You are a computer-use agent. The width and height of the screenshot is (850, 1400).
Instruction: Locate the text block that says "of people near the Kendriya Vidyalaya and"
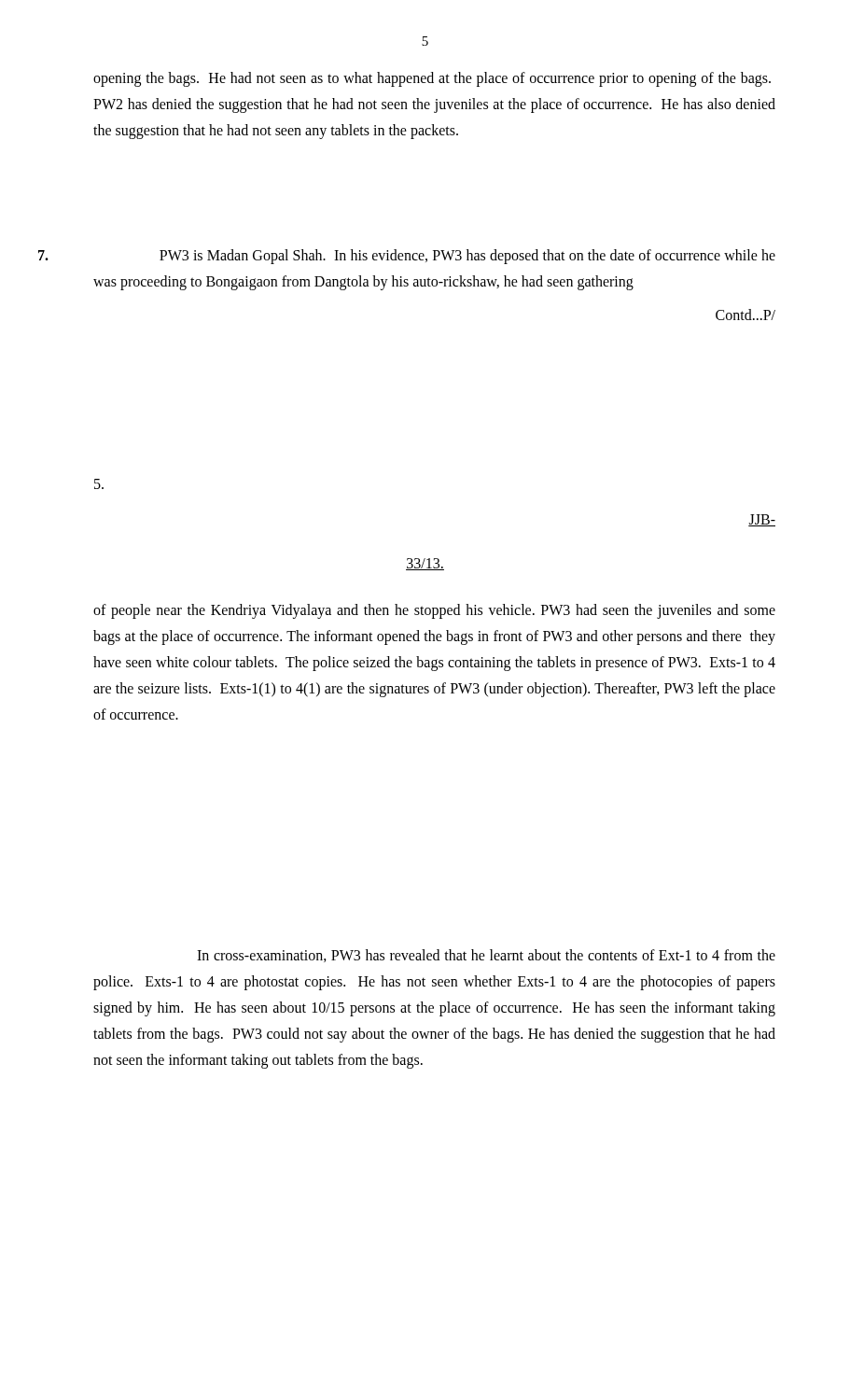tap(434, 662)
